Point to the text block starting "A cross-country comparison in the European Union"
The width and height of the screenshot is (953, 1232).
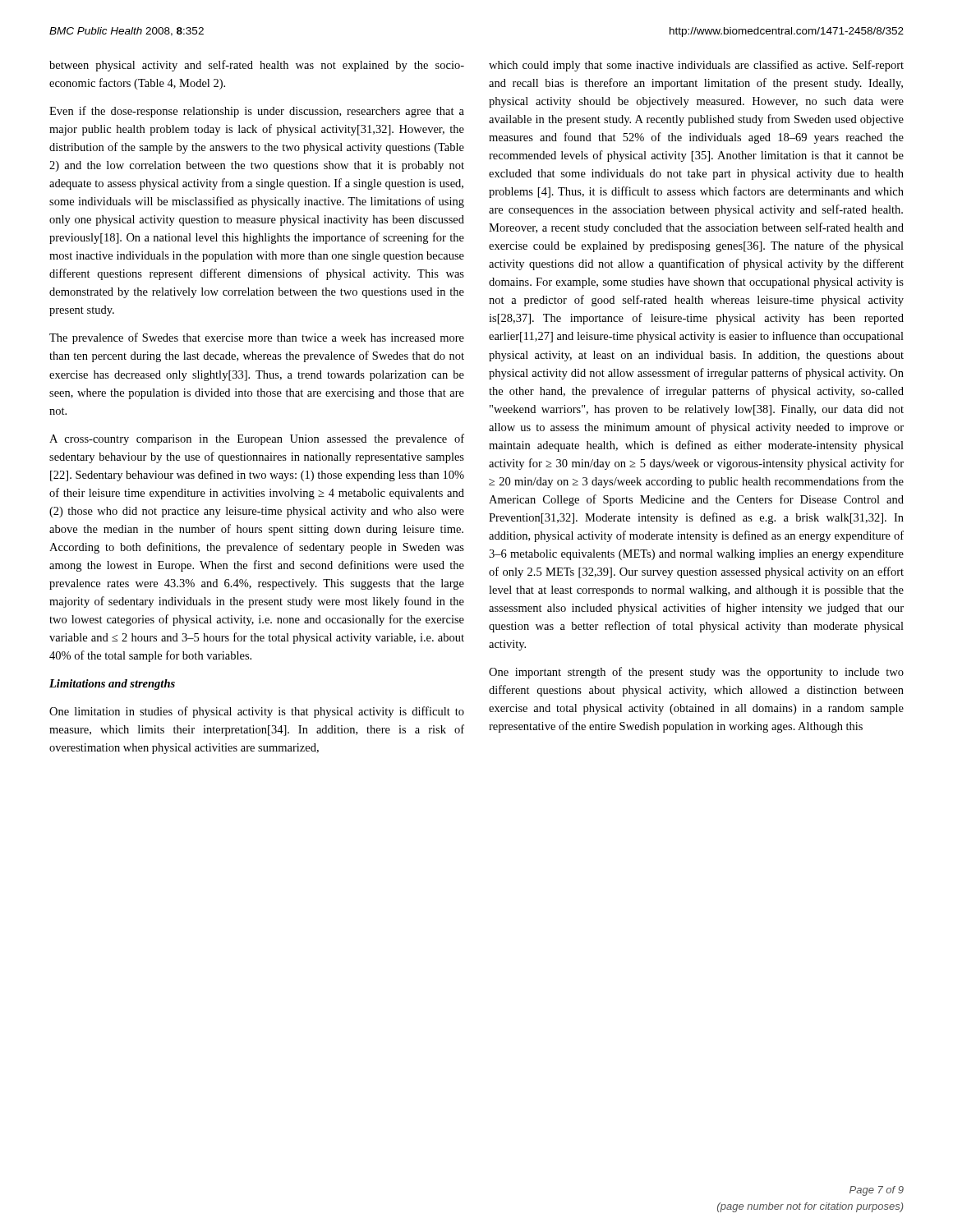[257, 547]
